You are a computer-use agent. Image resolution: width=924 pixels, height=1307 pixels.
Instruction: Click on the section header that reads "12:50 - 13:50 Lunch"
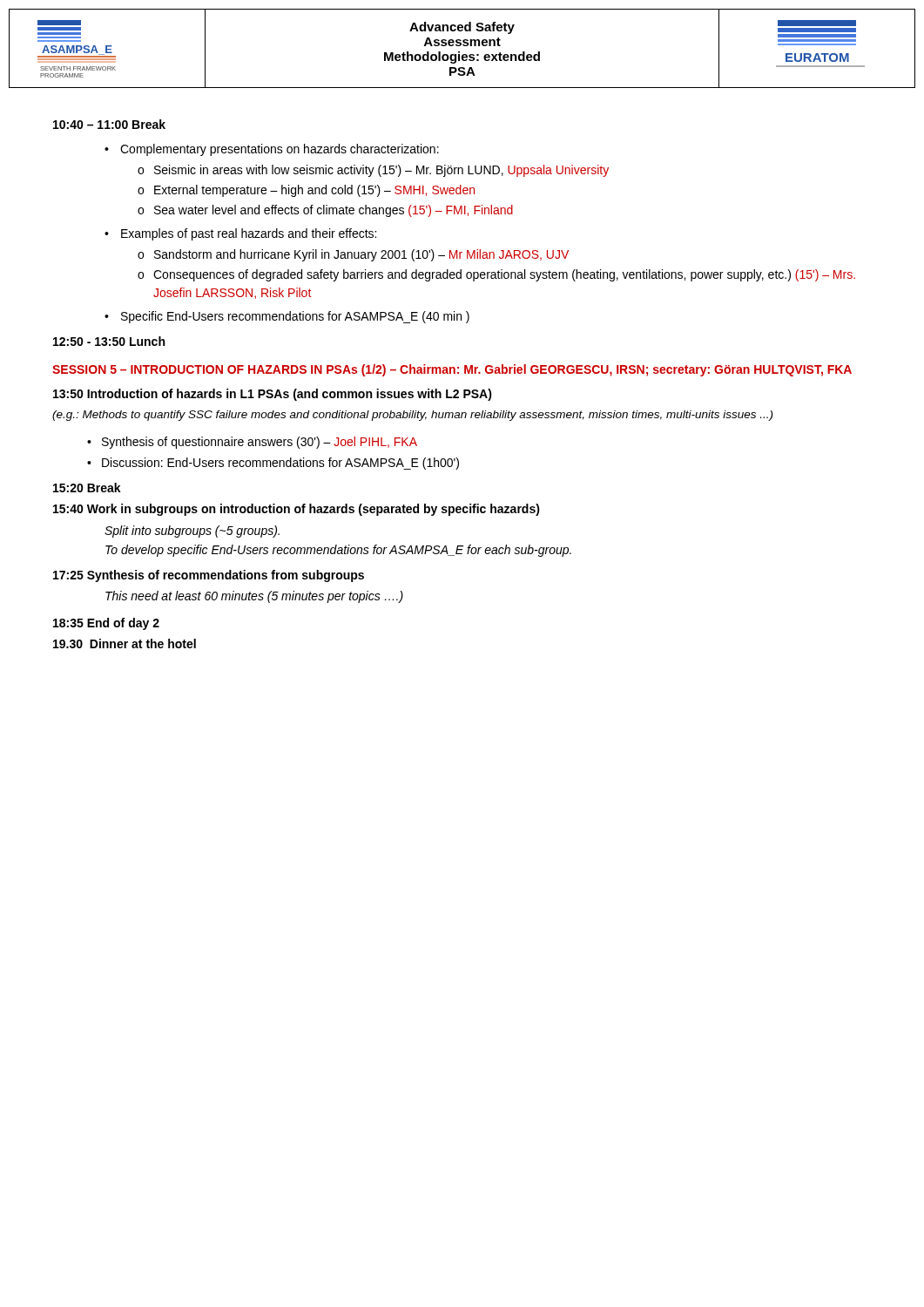point(109,342)
